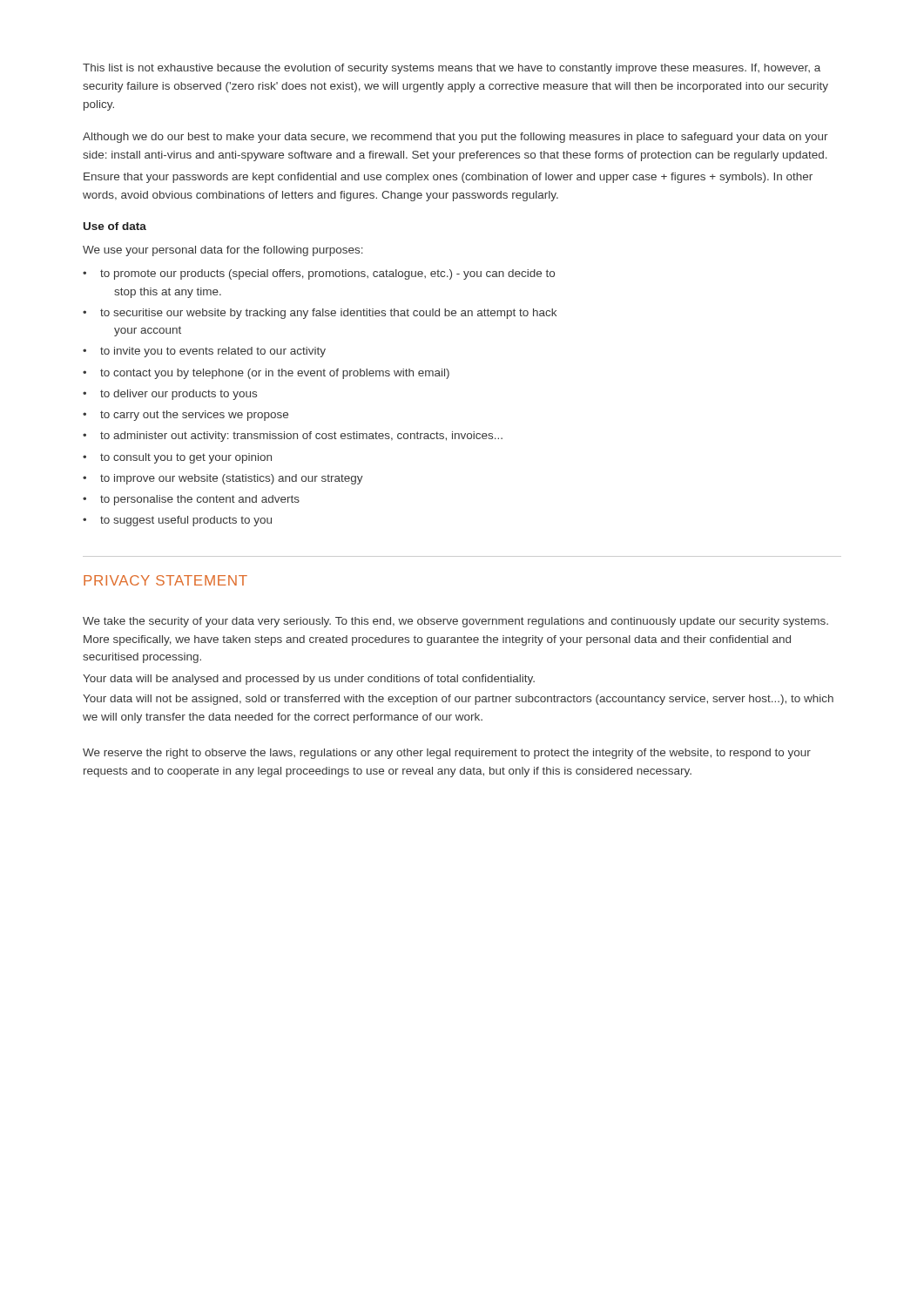Image resolution: width=924 pixels, height=1307 pixels.
Task: Select the element starting "• to consult"
Action: point(177,458)
